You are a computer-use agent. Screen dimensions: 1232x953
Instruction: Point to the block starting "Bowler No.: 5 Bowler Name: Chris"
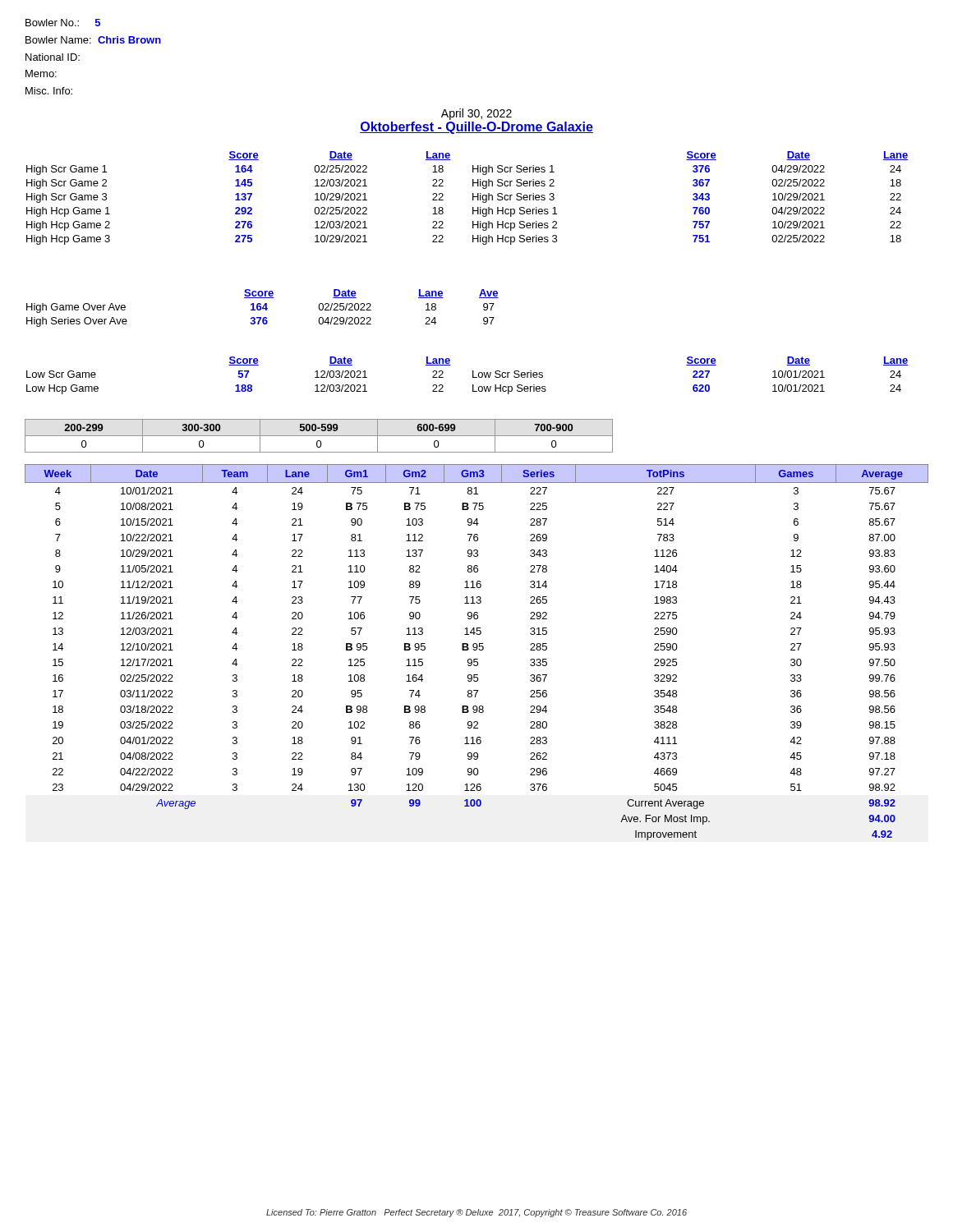click(63, 23)
